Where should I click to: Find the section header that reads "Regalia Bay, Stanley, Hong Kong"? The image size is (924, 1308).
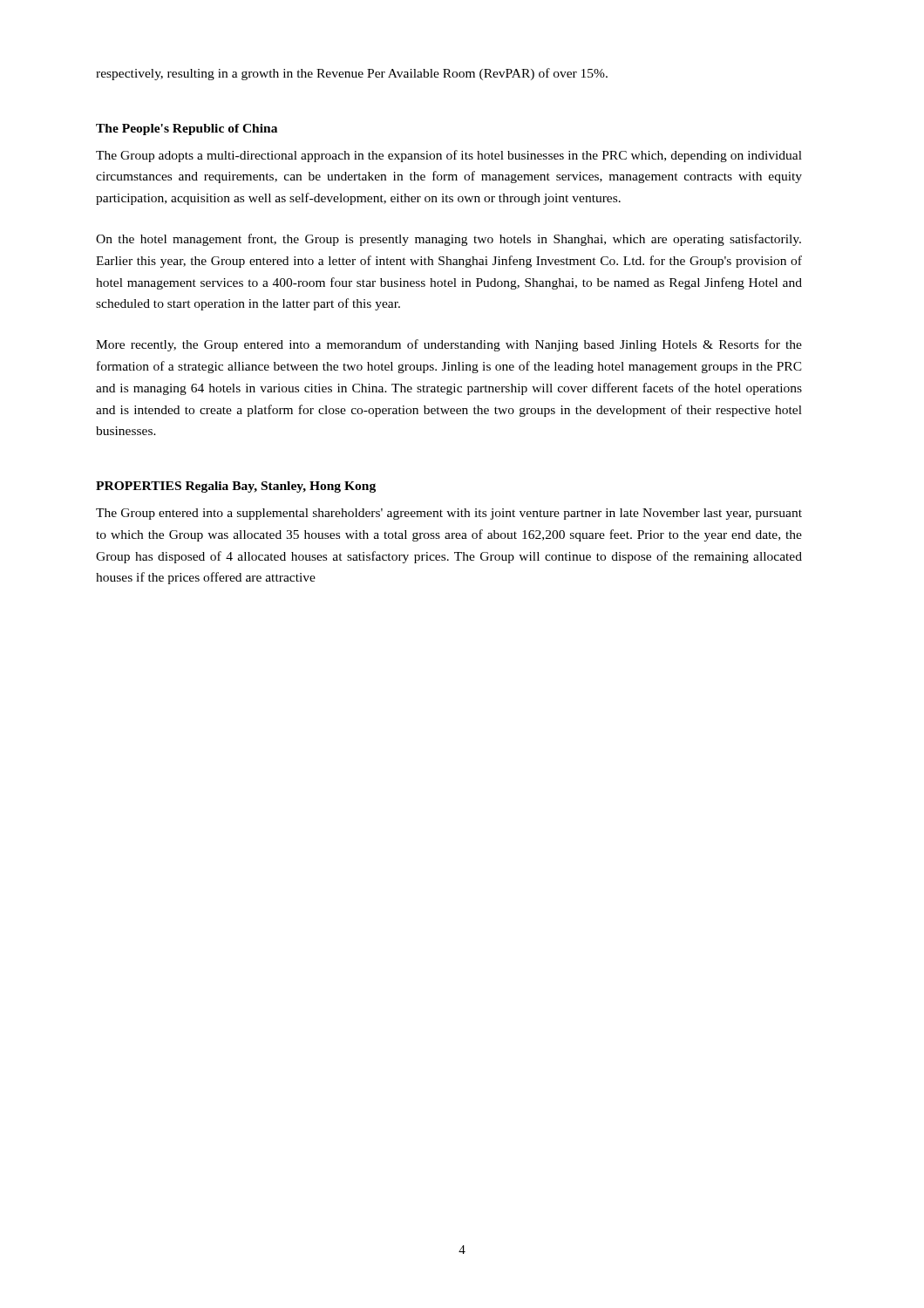click(281, 485)
